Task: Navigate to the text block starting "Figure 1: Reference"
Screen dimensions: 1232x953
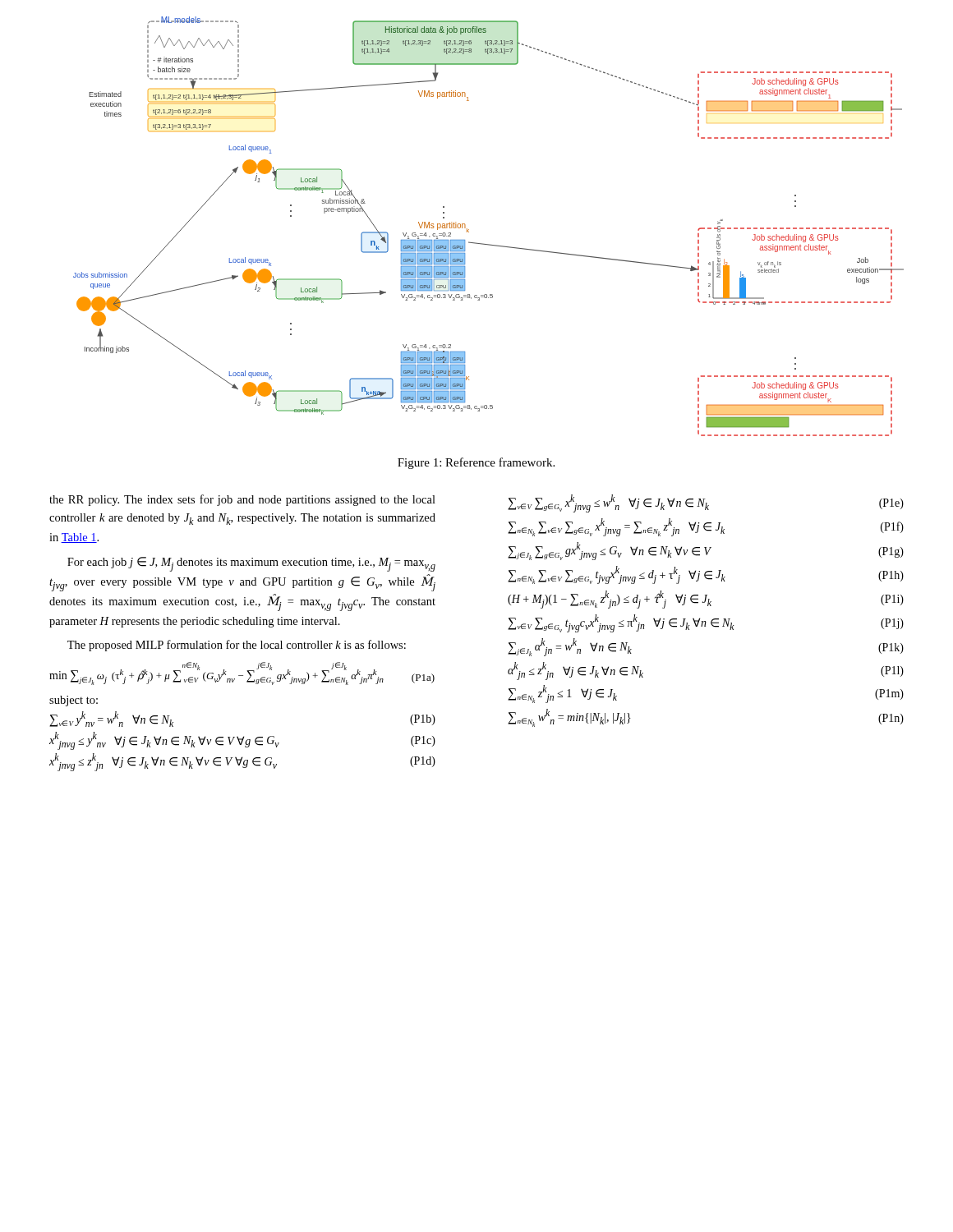Action: tap(476, 462)
